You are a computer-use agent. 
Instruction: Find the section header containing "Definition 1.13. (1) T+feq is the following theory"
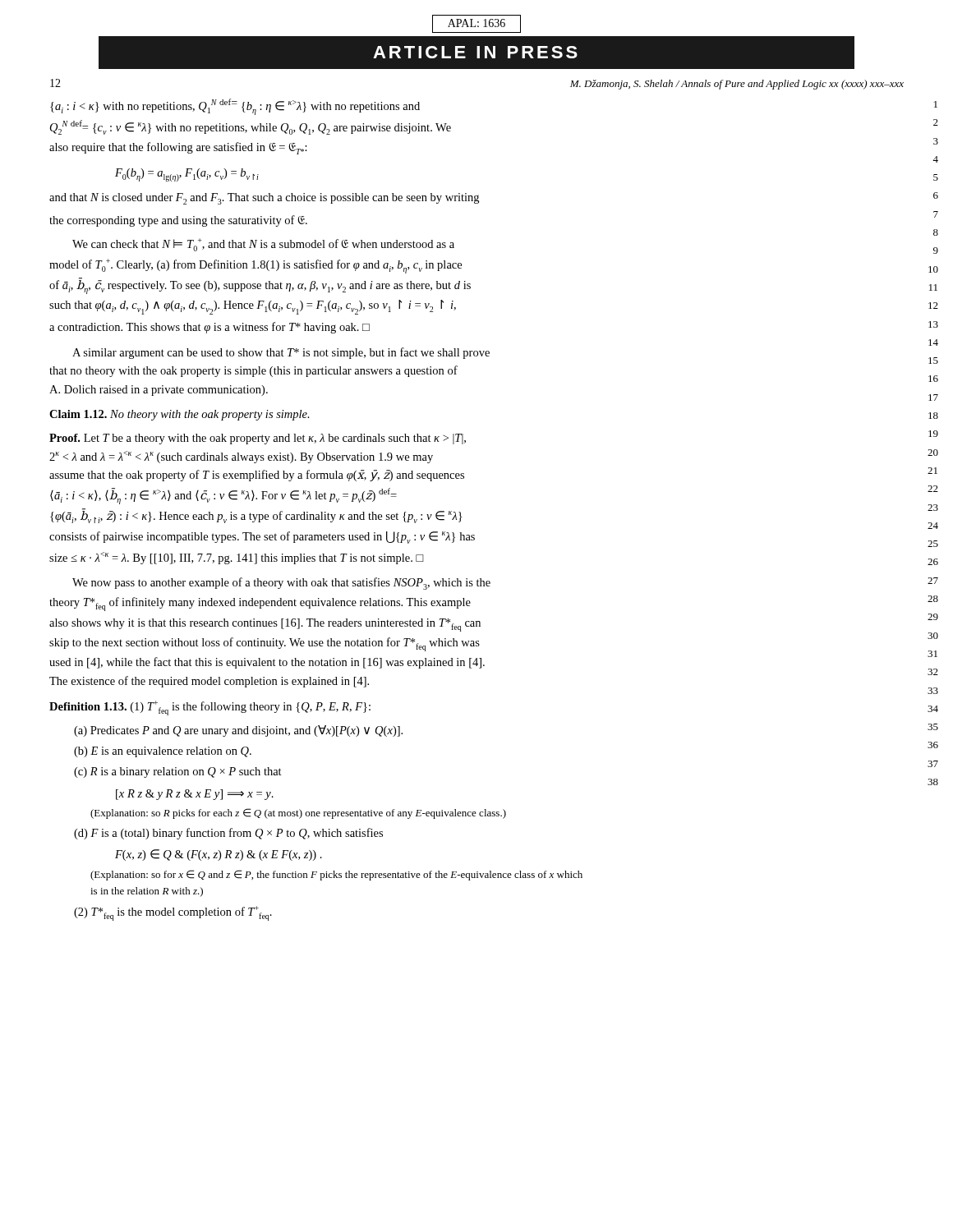pyautogui.click(x=210, y=707)
